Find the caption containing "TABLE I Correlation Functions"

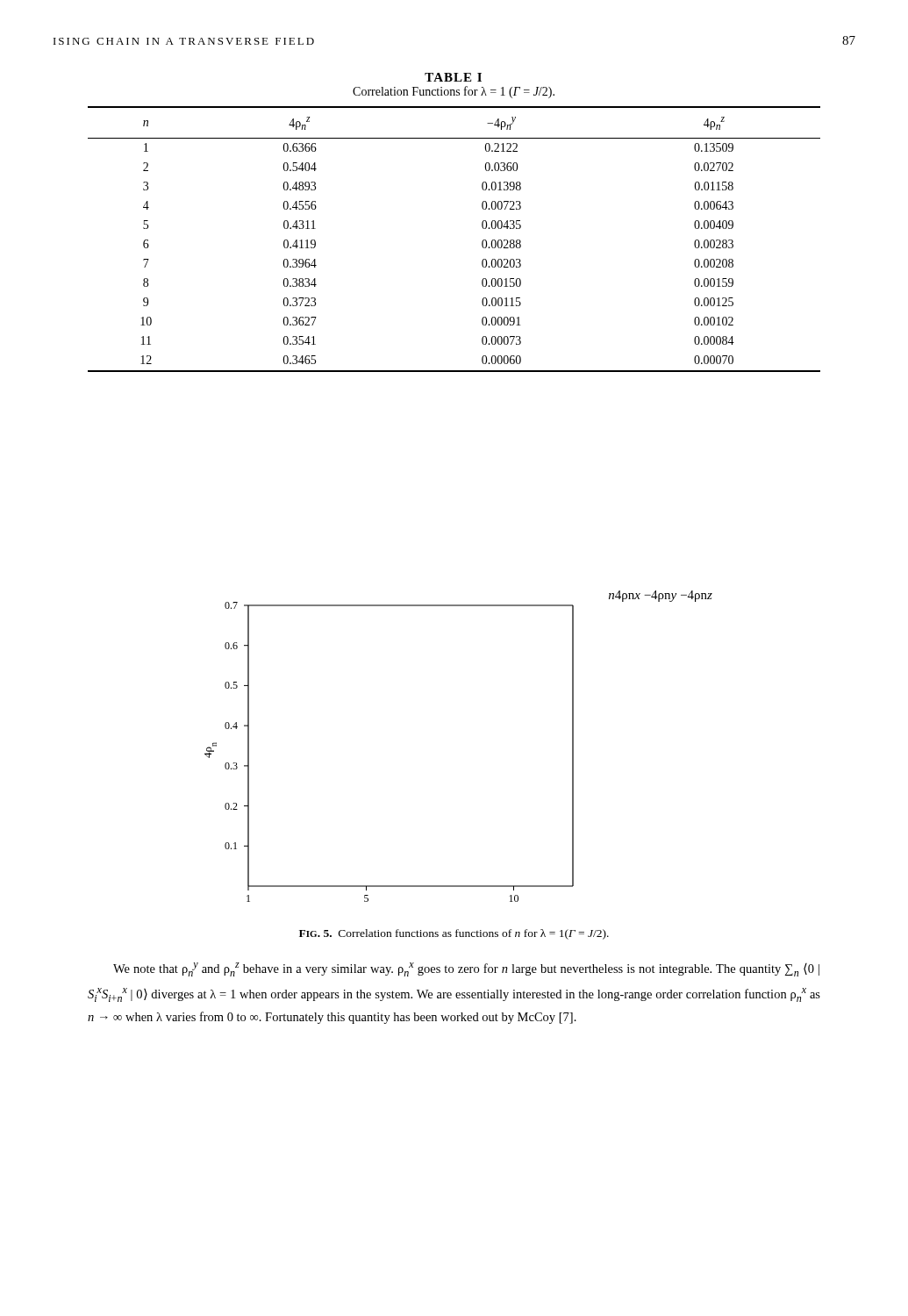coord(454,85)
